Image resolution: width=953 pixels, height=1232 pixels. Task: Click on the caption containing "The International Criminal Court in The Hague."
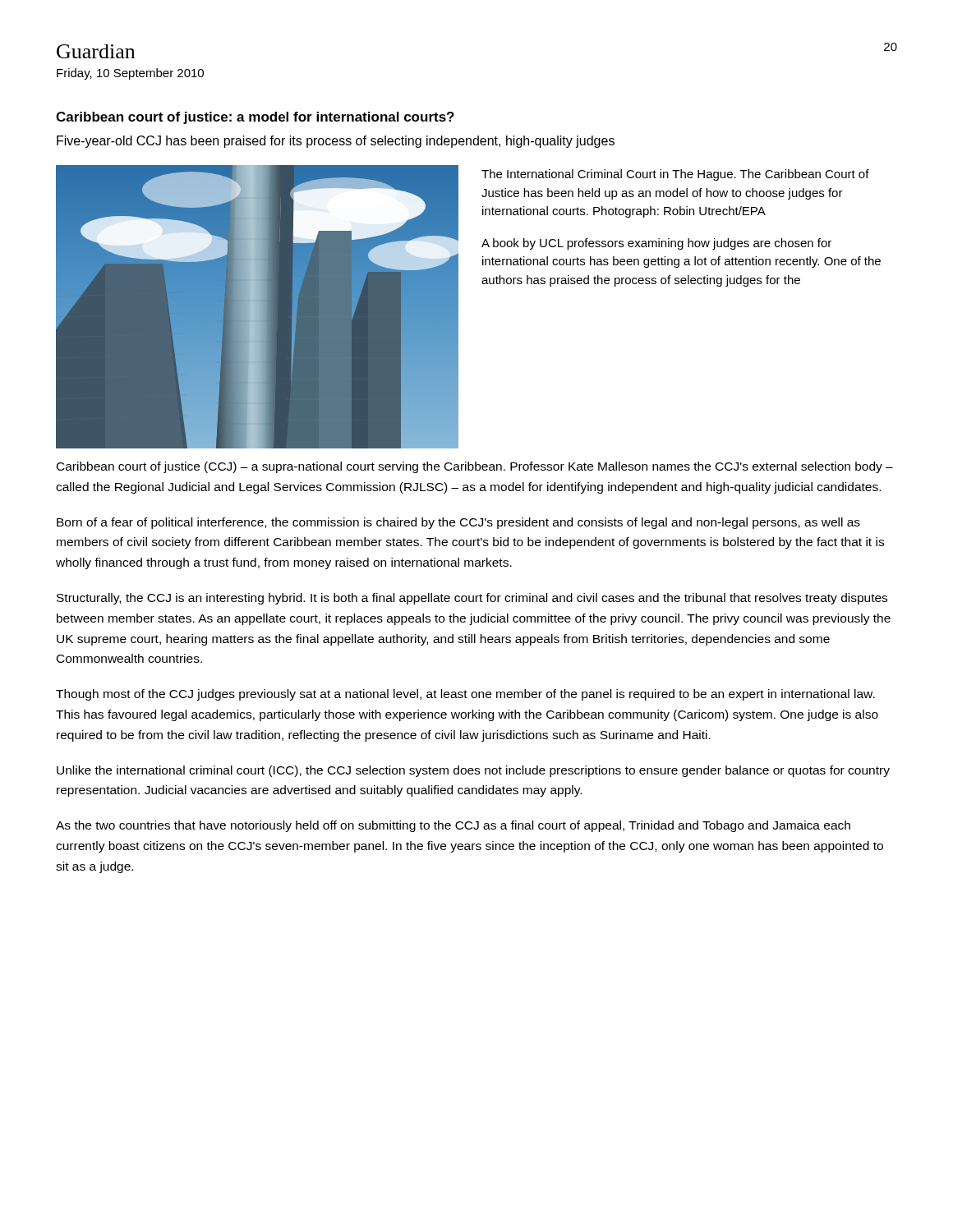(x=689, y=227)
